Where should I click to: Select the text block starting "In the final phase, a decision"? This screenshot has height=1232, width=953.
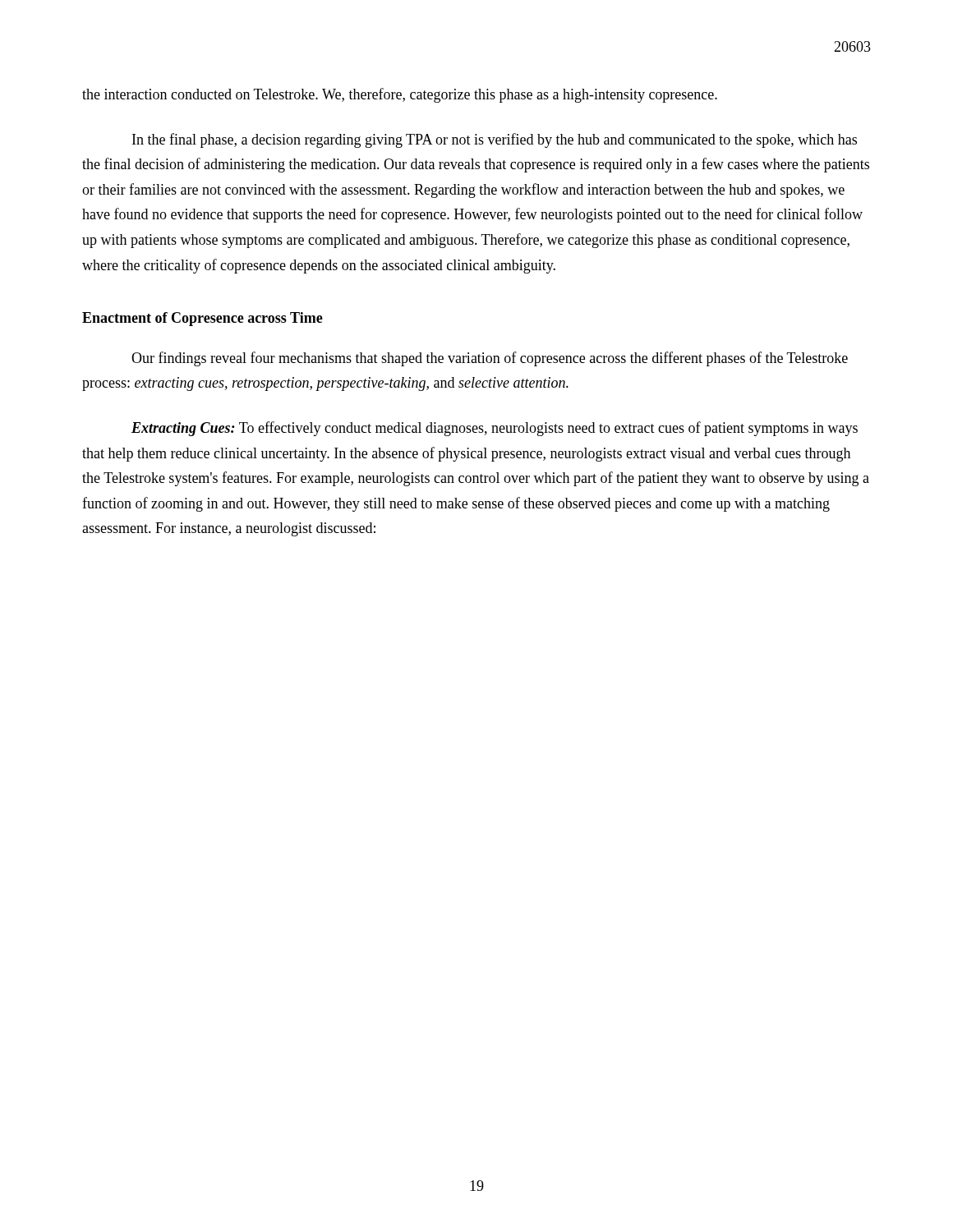tap(476, 202)
